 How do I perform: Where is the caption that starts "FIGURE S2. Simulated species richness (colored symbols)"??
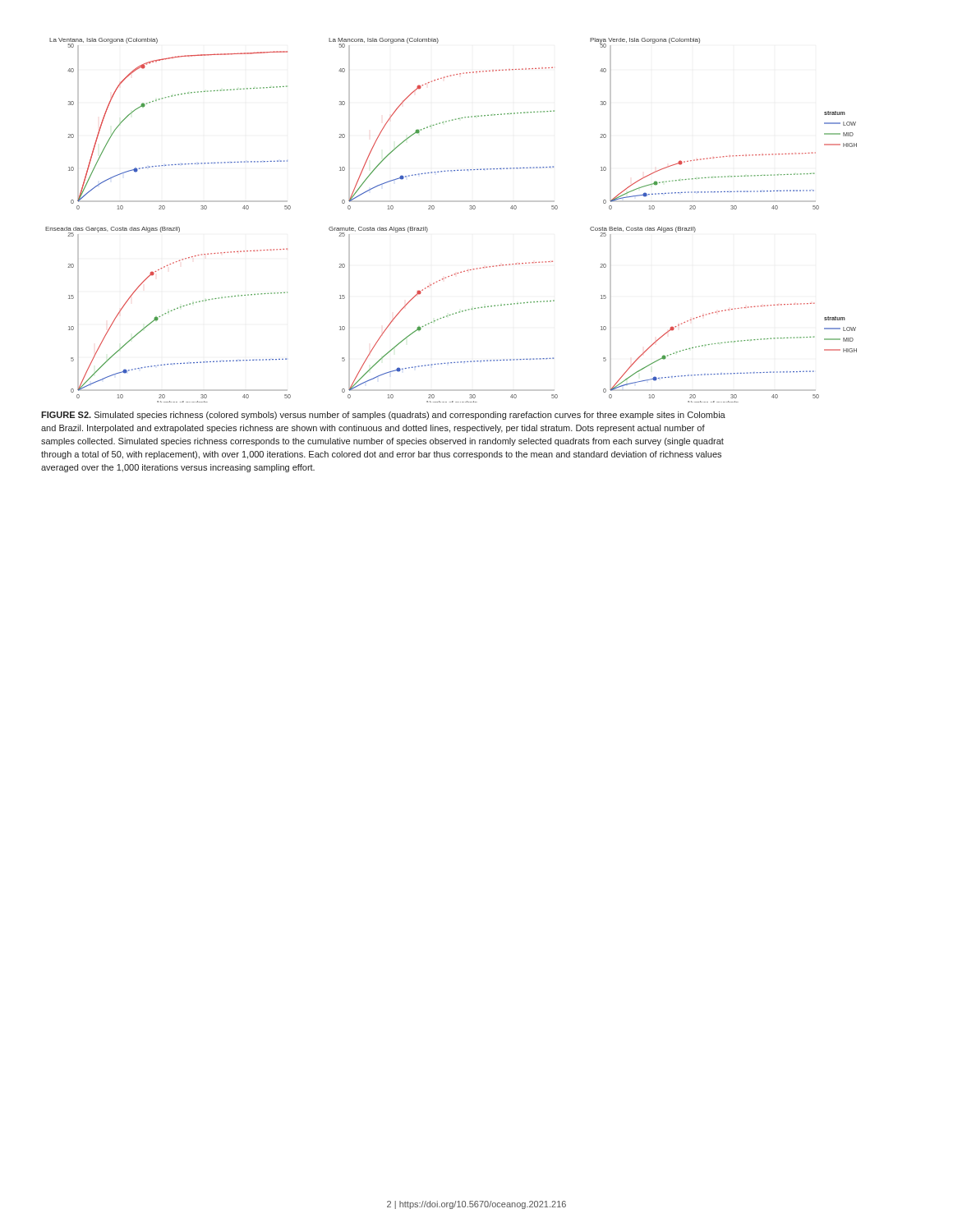tap(383, 441)
